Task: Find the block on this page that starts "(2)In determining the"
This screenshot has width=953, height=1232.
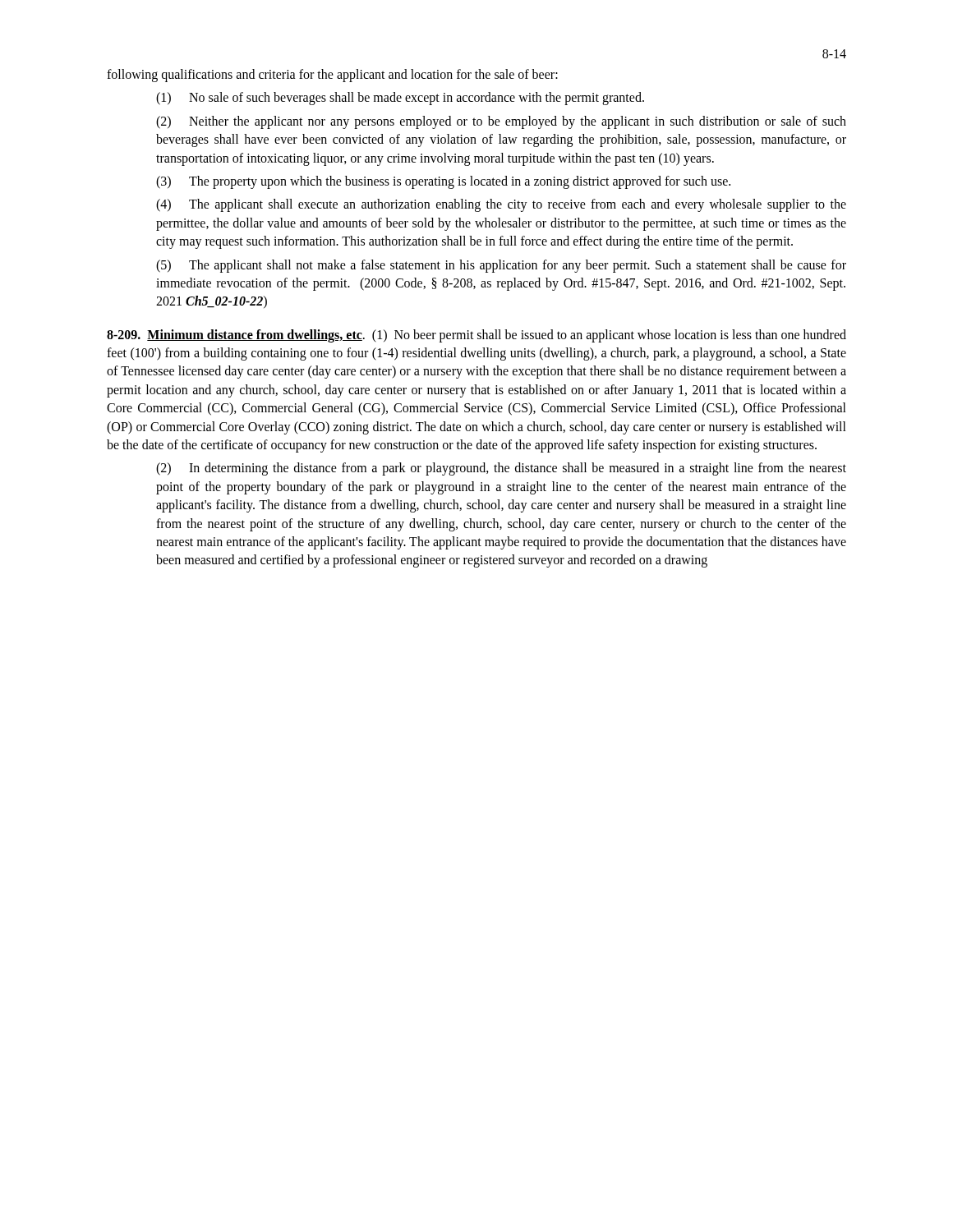Action: tap(501, 515)
